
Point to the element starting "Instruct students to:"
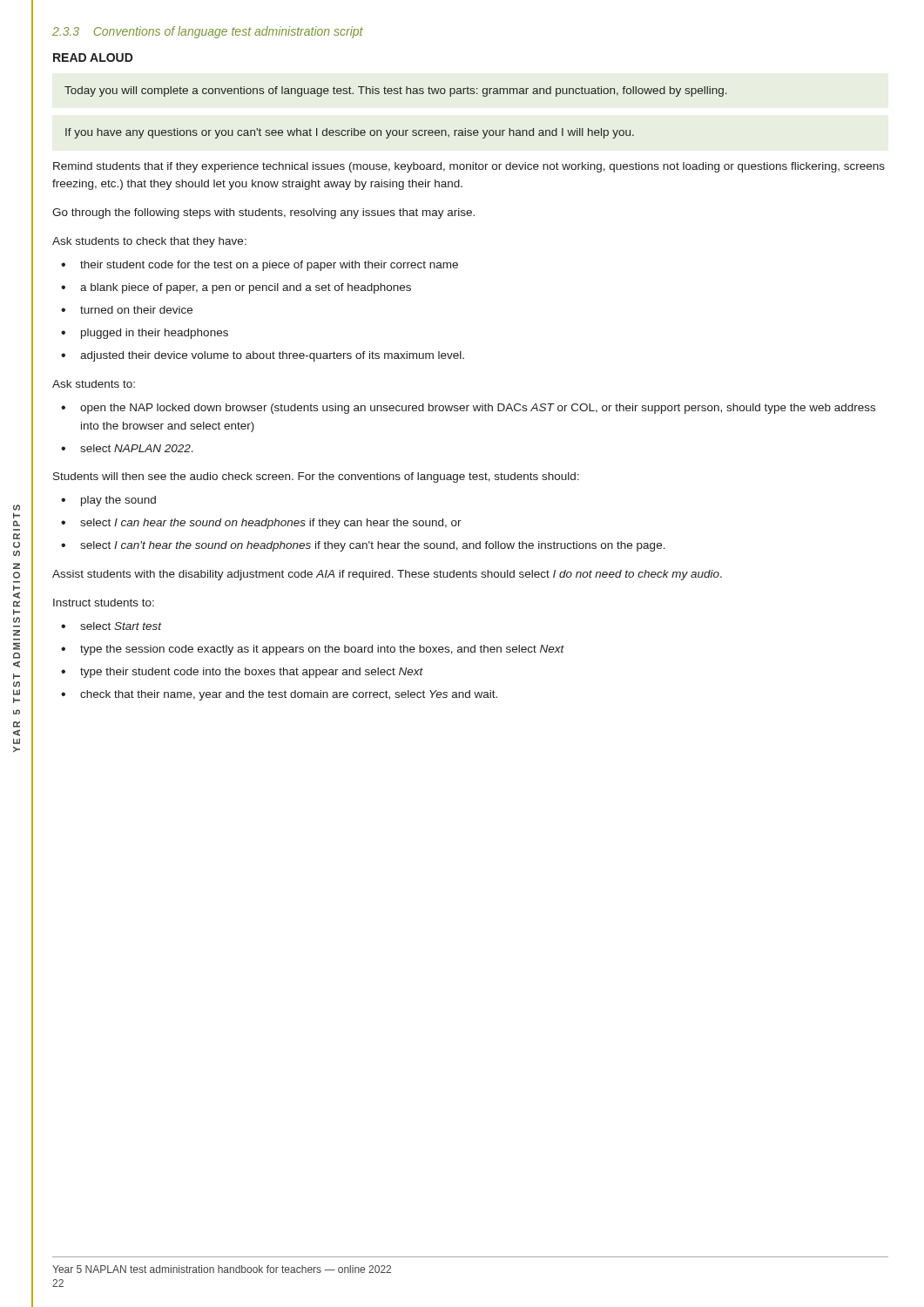[104, 603]
